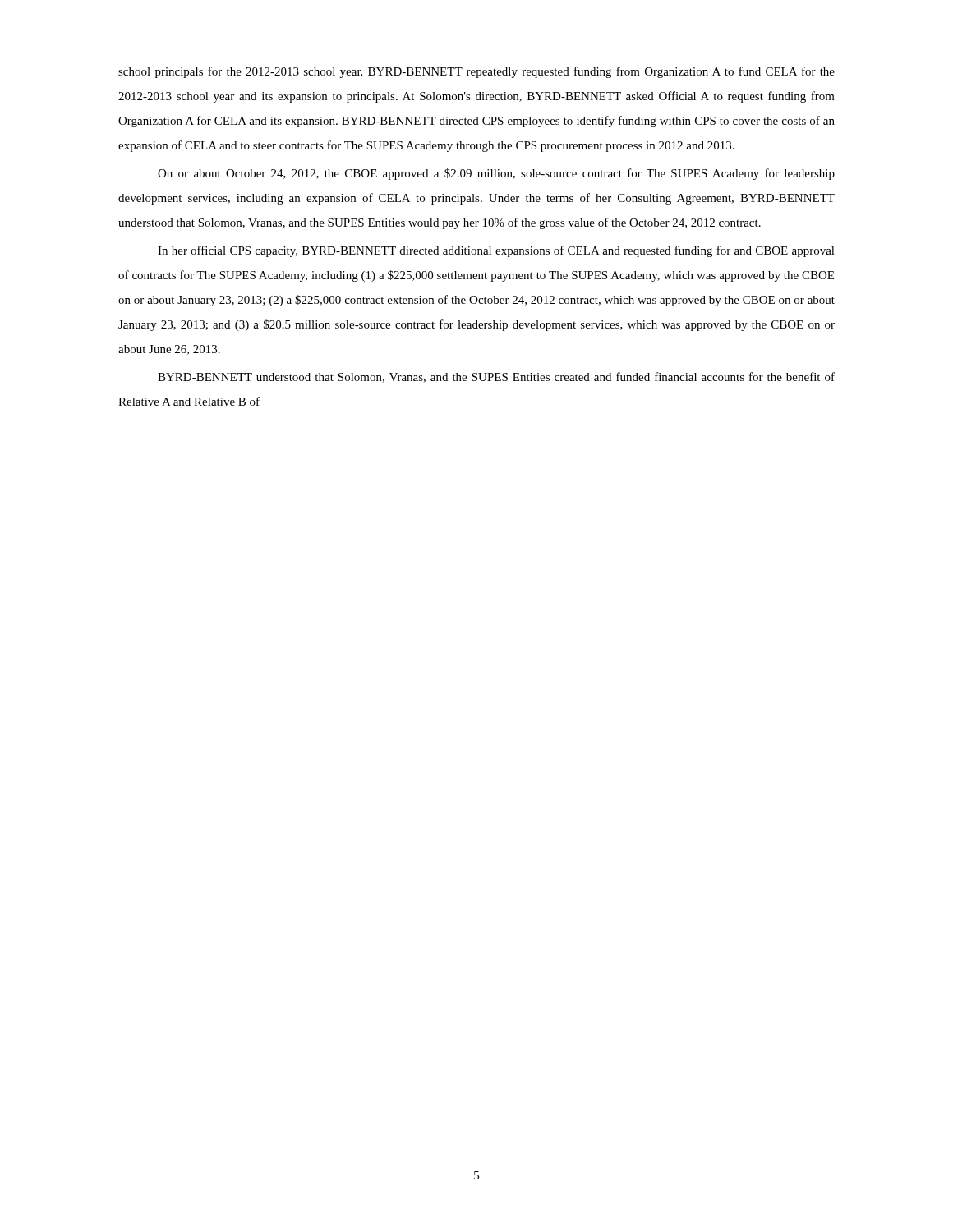Image resolution: width=953 pixels, height=1232 pixels.
Task: Locate the region starting "On or about October 24, 2012,"
Action: tap(476, 198)
